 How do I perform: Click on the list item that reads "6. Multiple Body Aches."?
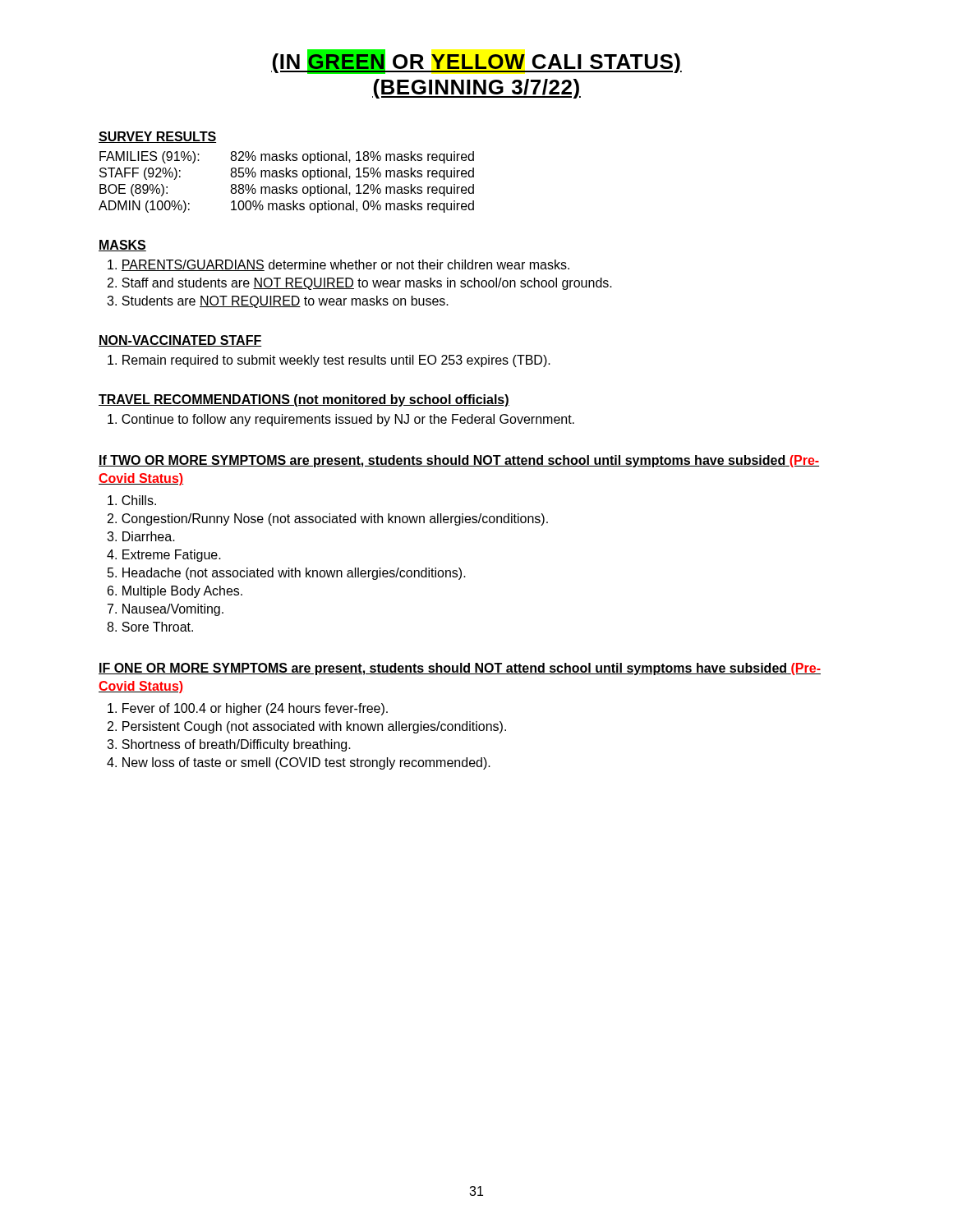point(175,591)
